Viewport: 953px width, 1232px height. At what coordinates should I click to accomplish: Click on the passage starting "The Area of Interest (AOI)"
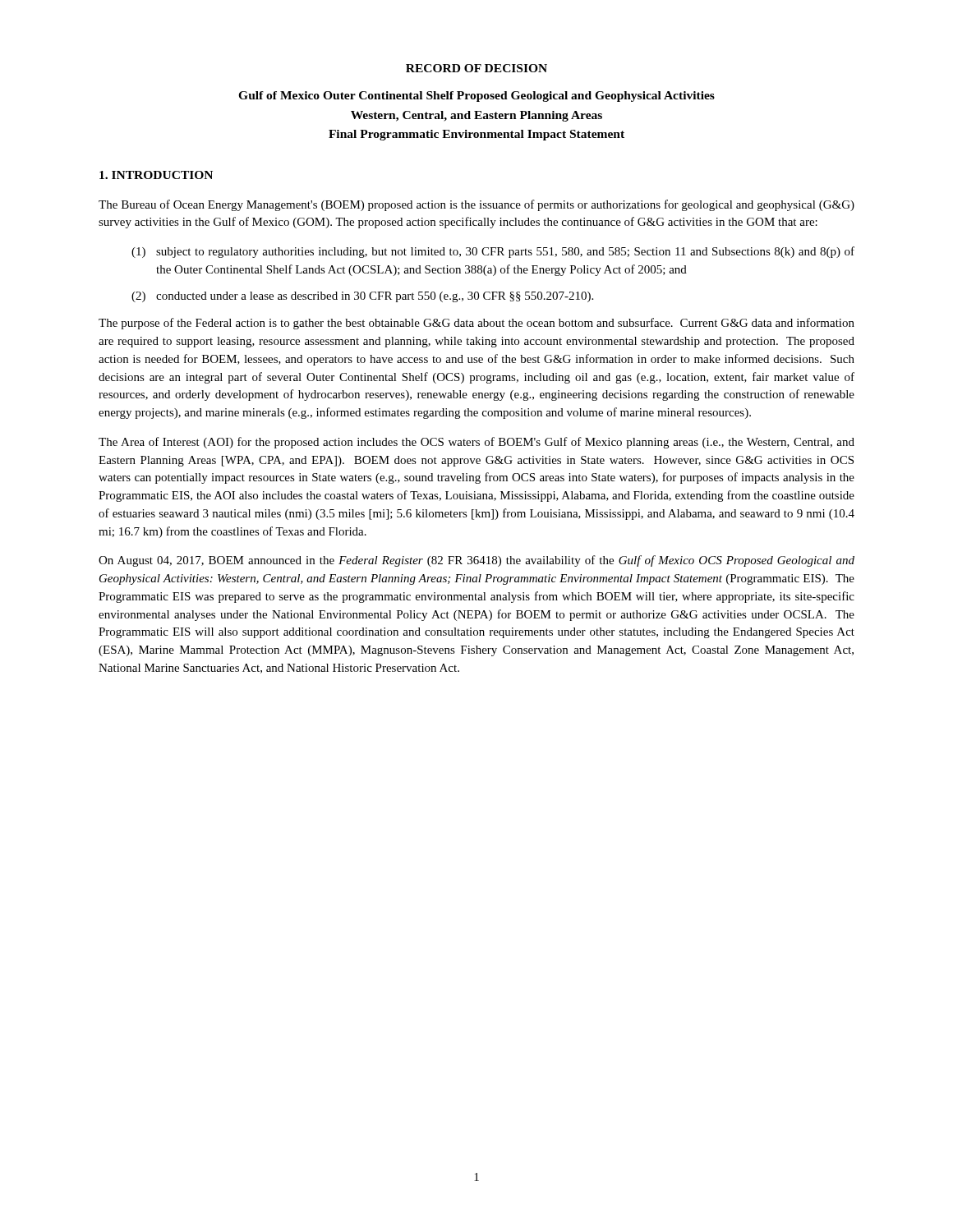click(x=476, y=487)
